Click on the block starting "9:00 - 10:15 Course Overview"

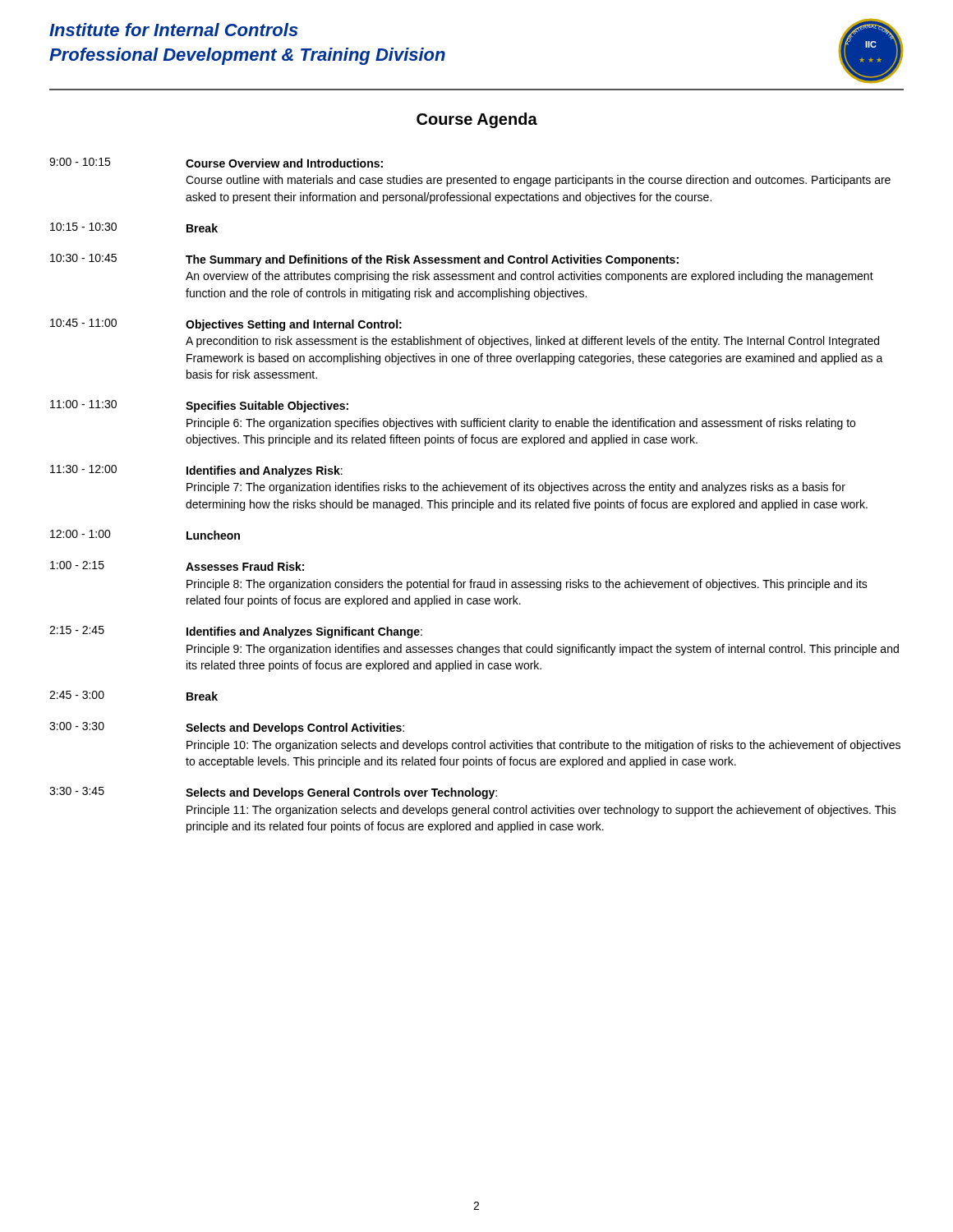[x=476, y=184]
